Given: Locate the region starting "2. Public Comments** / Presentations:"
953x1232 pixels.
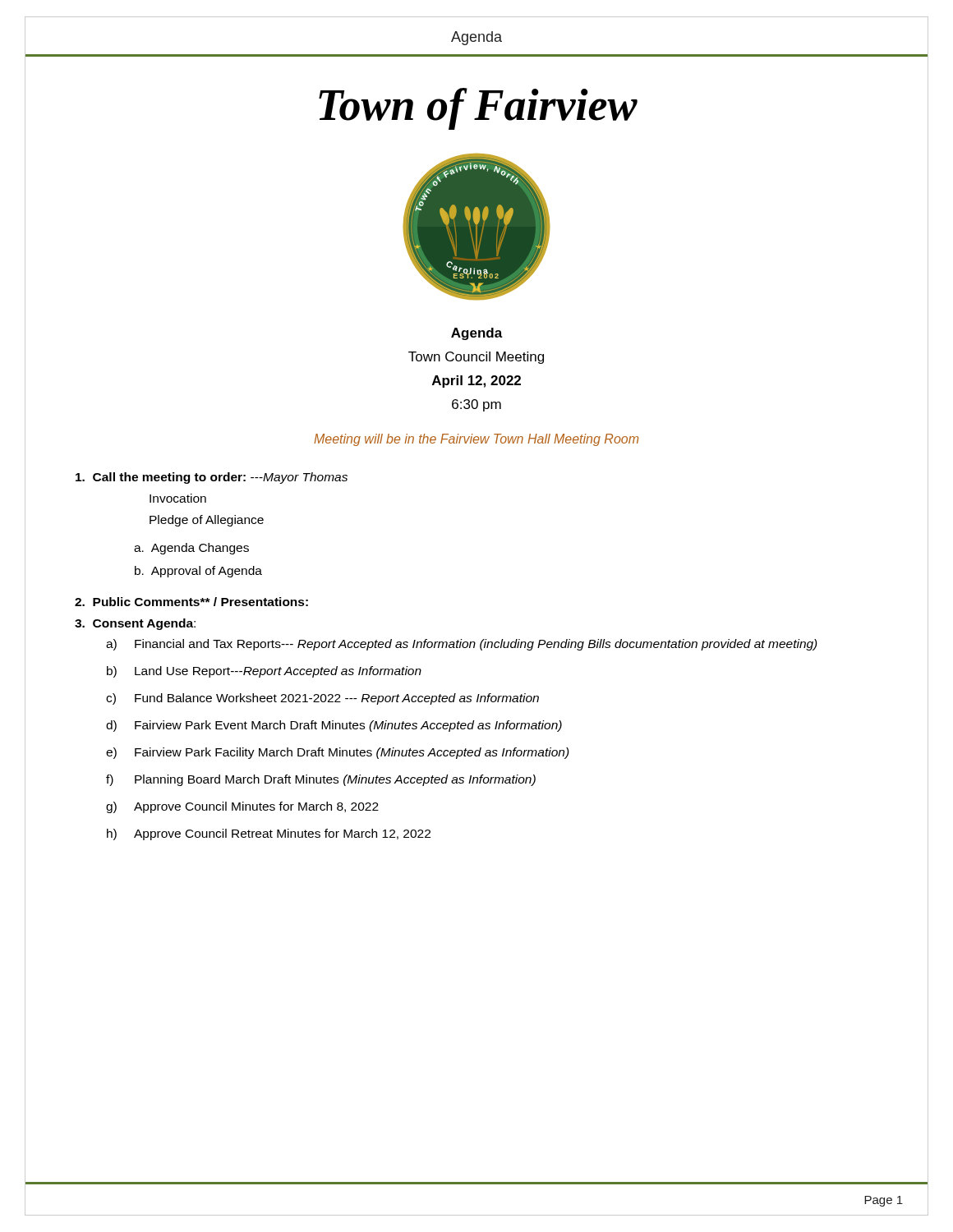Looking at the screenshot, I should (x=192, y=602).
